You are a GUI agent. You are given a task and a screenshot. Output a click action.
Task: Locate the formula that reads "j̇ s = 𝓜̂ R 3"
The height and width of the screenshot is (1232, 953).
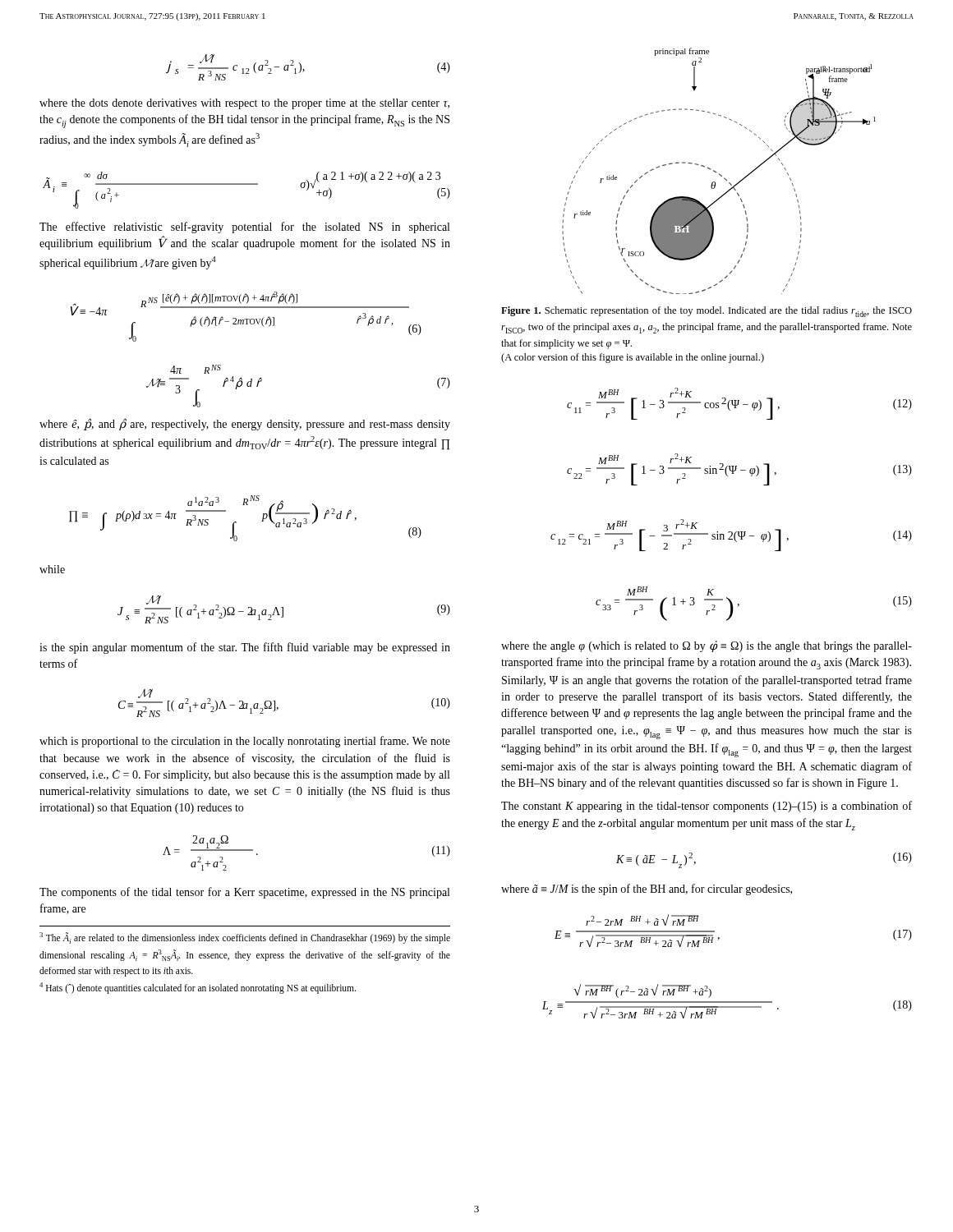coord(296,67)
